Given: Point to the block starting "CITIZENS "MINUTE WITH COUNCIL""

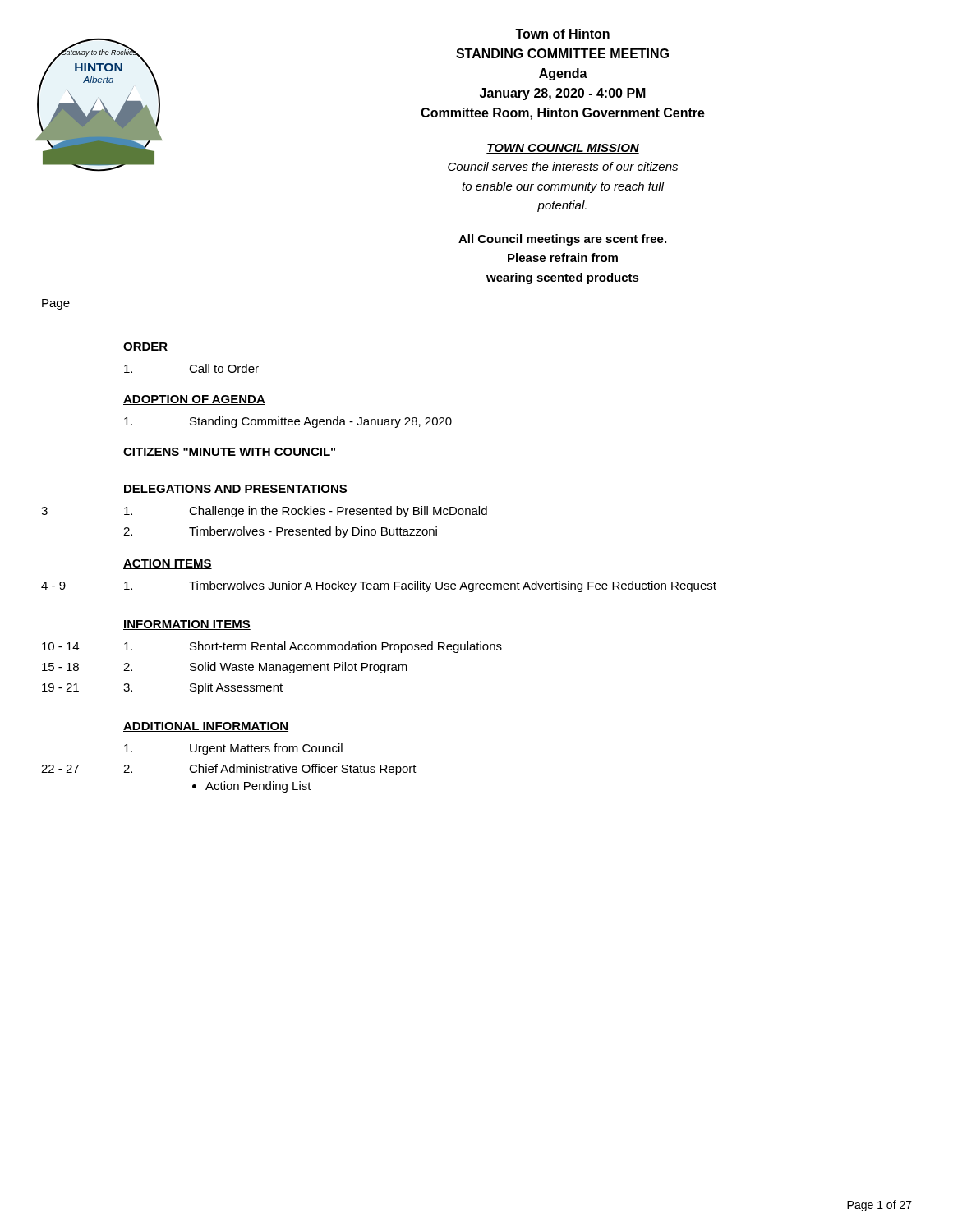Looking at the screenshot, I should click(x=230, y=451).
